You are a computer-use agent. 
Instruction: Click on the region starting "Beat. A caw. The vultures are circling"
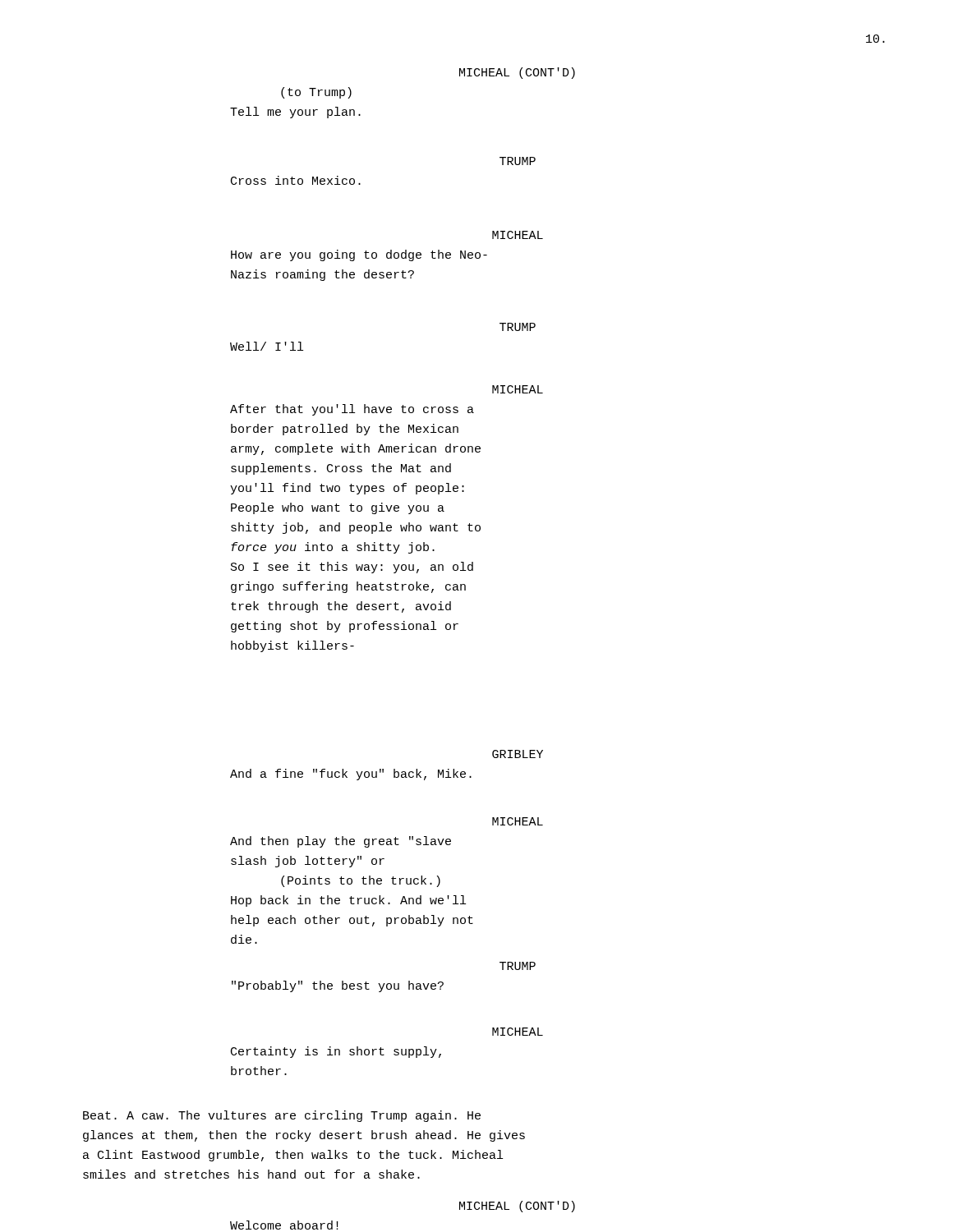click(x=476, y=1147)
